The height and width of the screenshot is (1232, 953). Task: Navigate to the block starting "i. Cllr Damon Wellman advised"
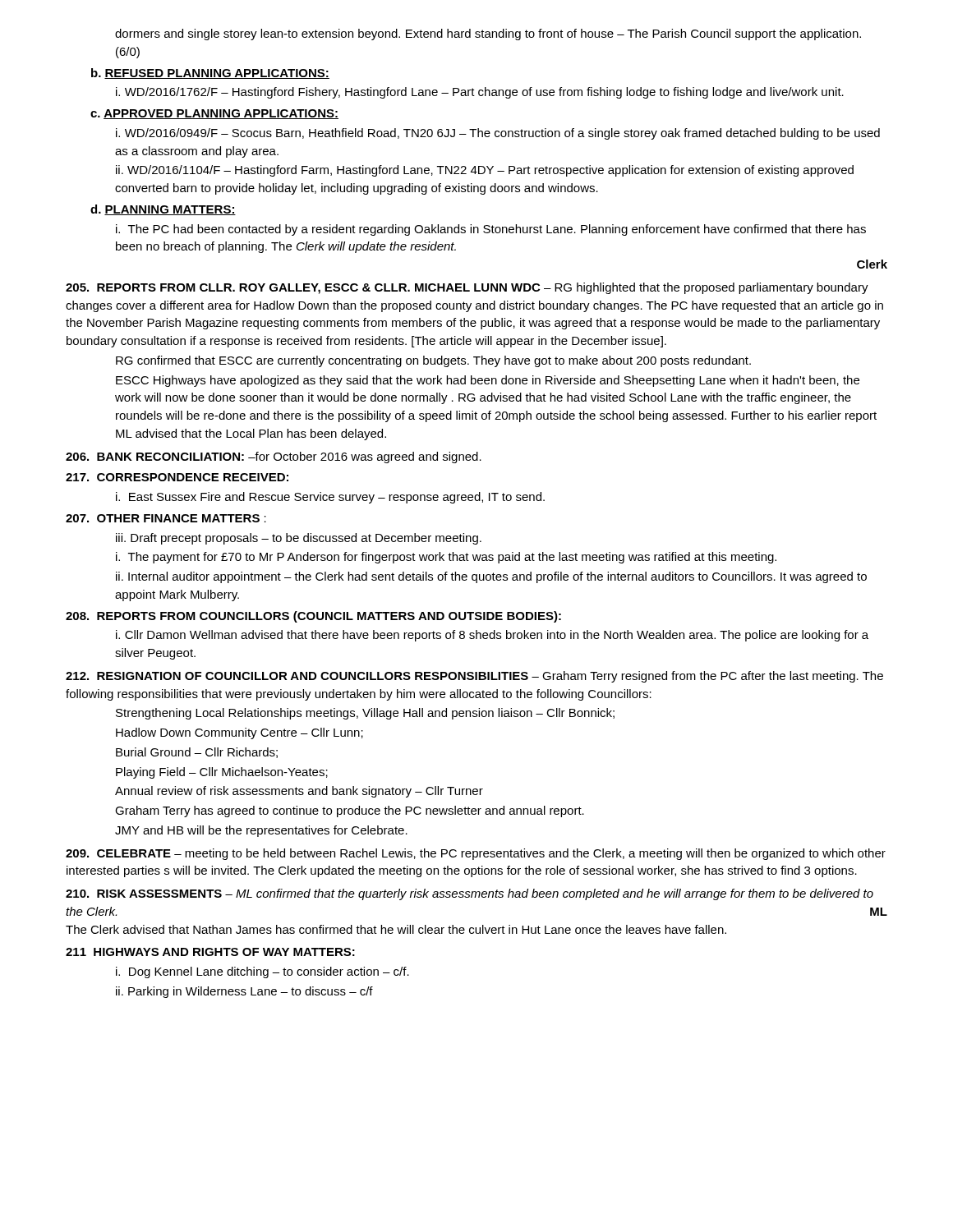pos(492,644)
